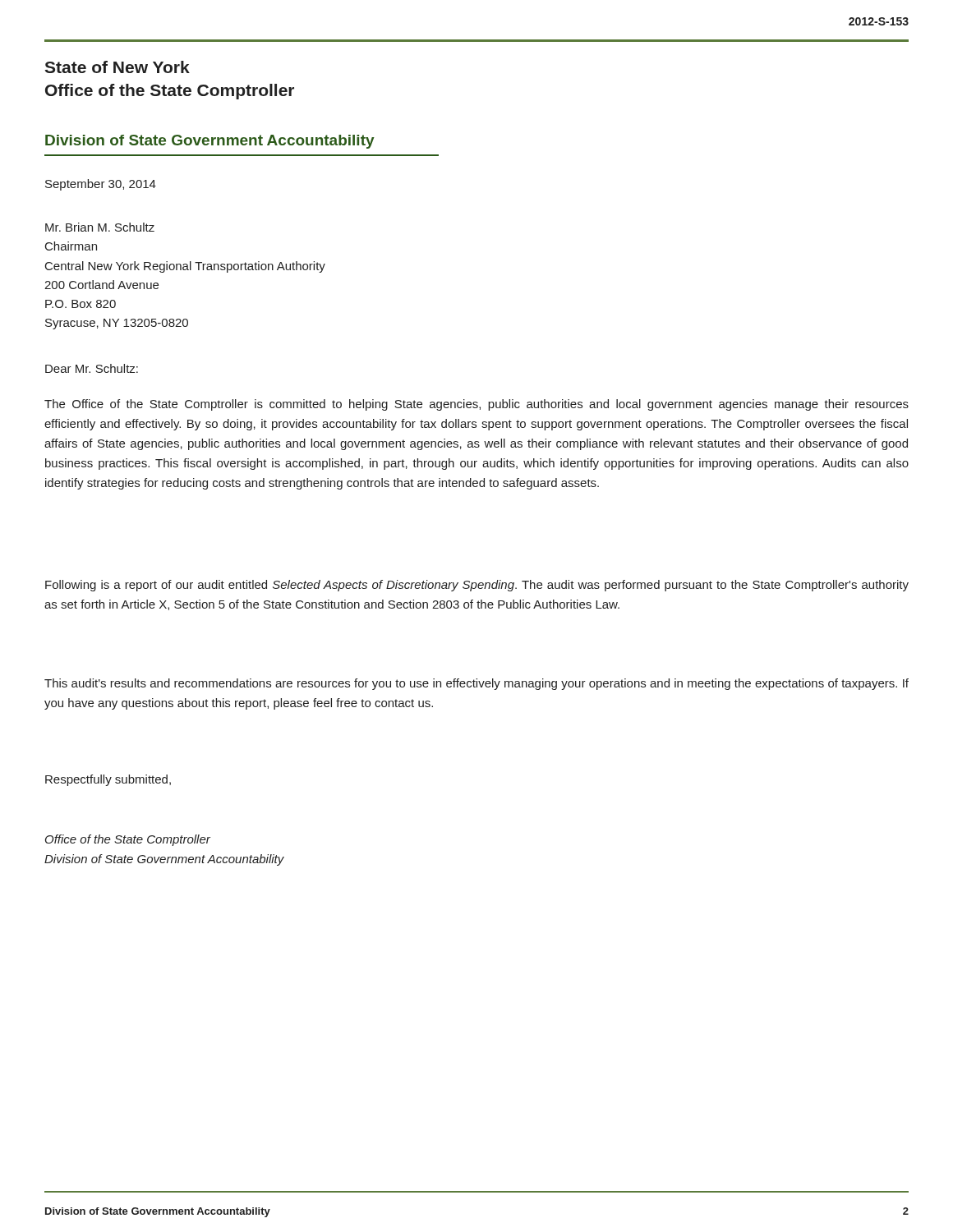Click where it says "September 30, 2014"
This screenshot has width=953, height=1232.
[100, 184]
